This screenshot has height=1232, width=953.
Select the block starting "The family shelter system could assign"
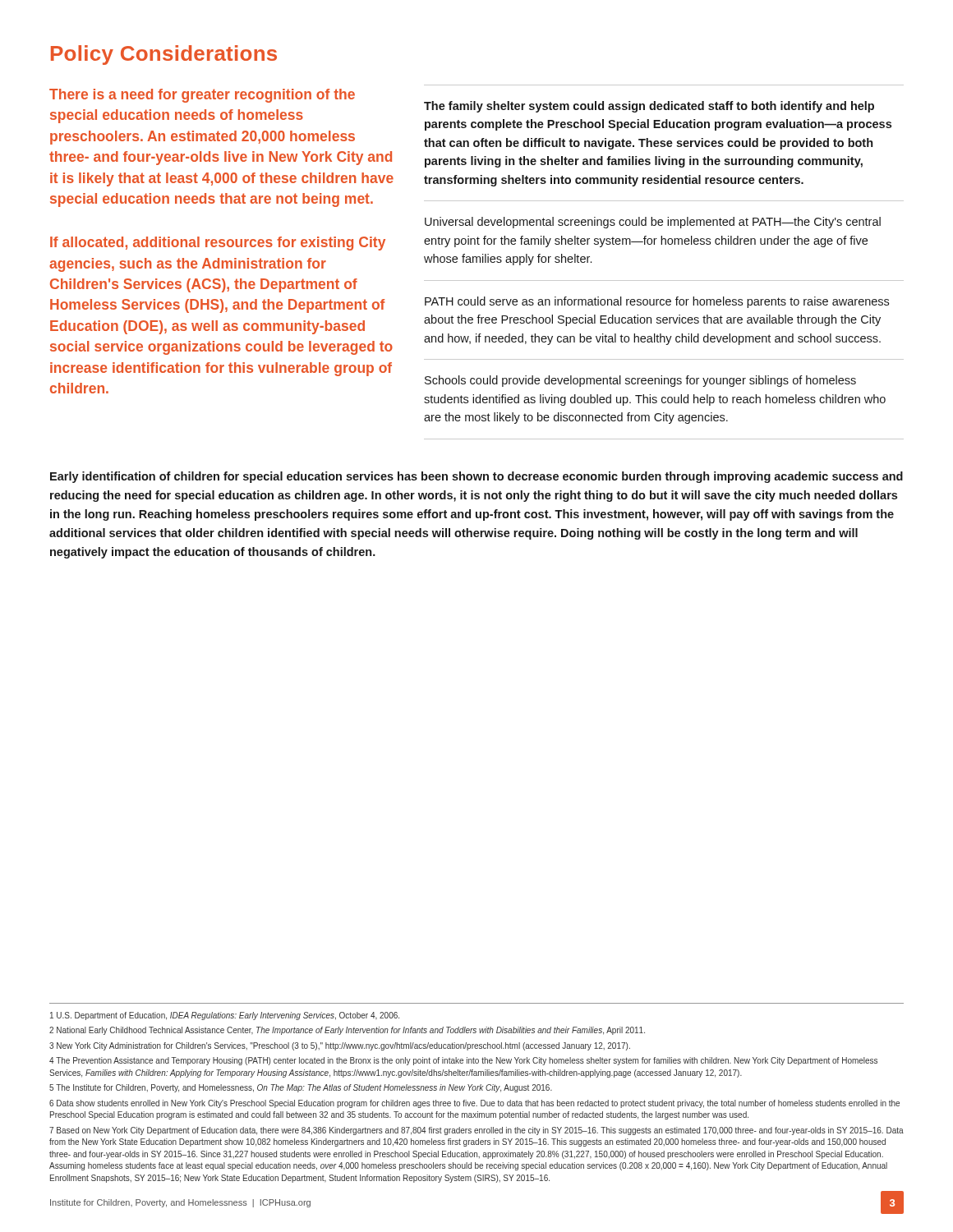(x=664, y=143)
